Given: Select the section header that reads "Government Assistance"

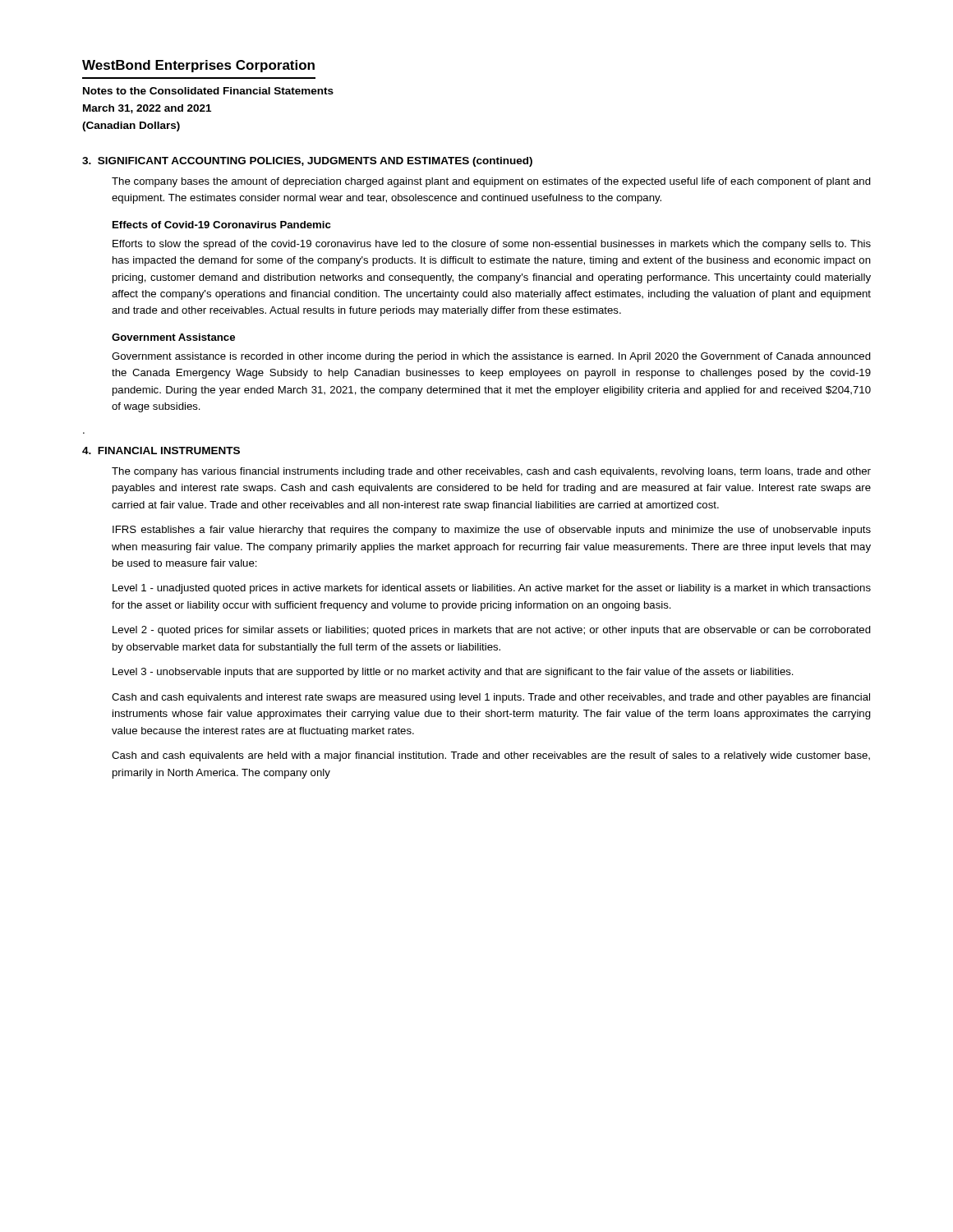Looking at the screenshot, I should tap(174, 337).
